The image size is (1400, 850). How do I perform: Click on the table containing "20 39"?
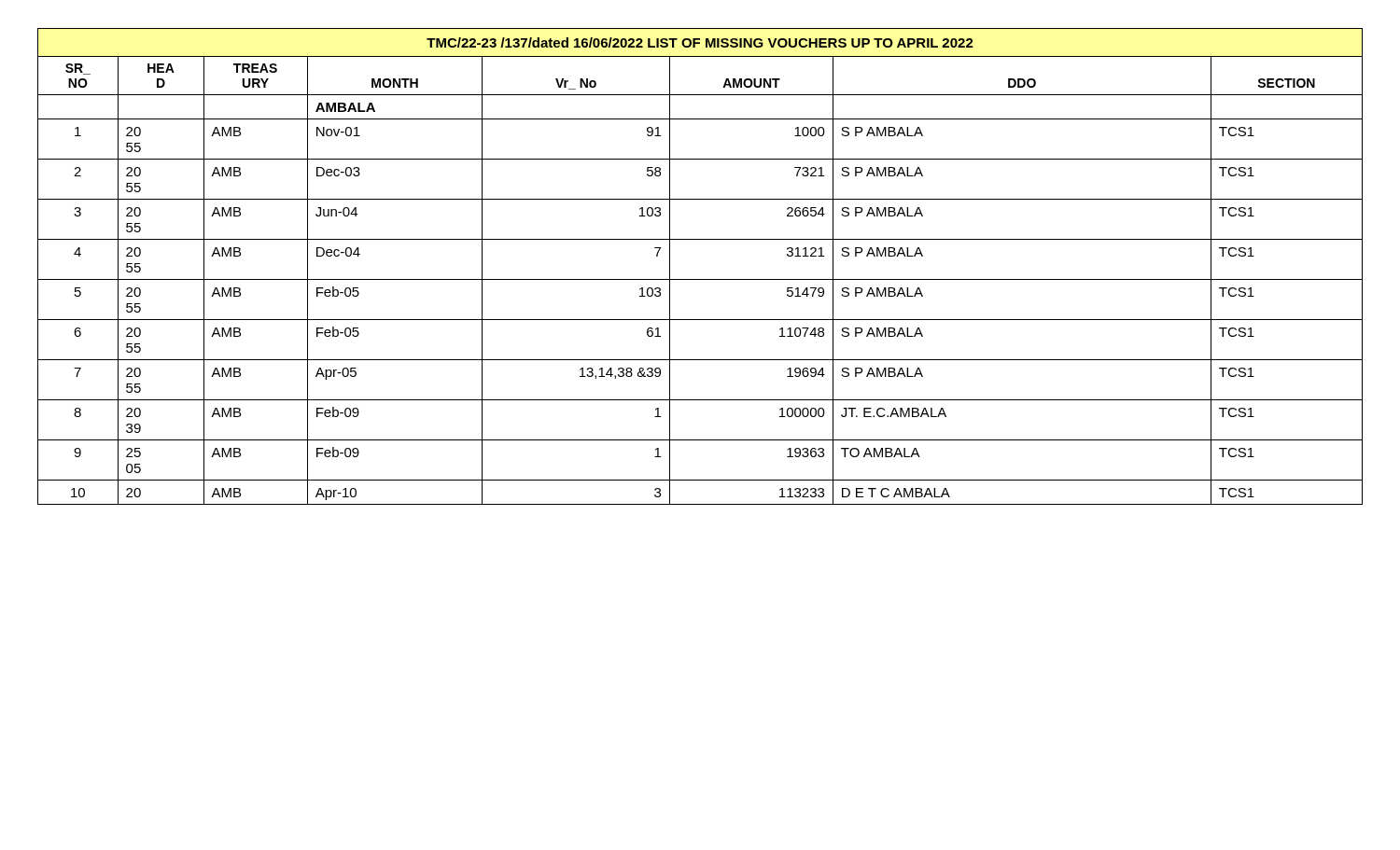700,266
